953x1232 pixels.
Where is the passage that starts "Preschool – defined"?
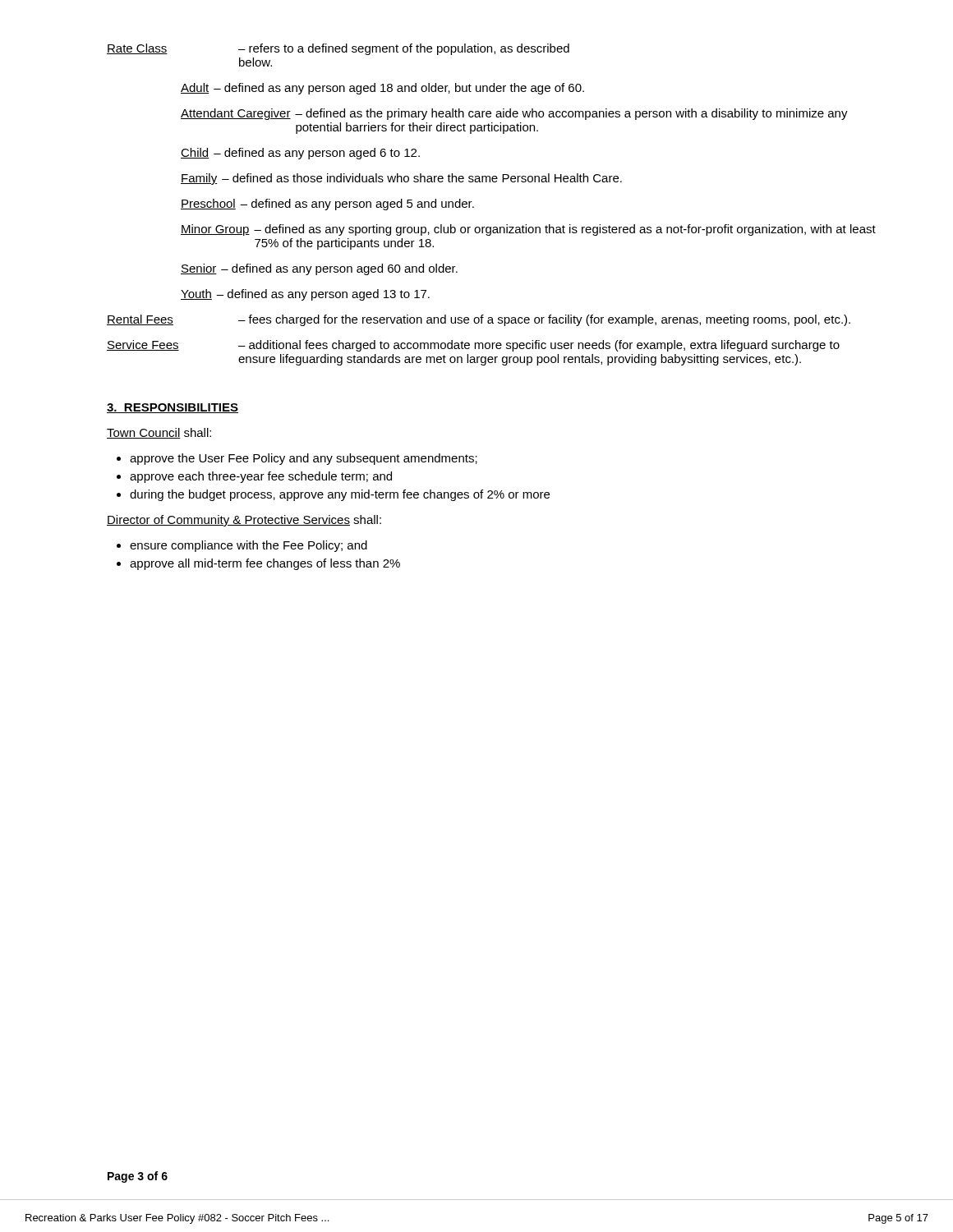click(x=327, y=205)
